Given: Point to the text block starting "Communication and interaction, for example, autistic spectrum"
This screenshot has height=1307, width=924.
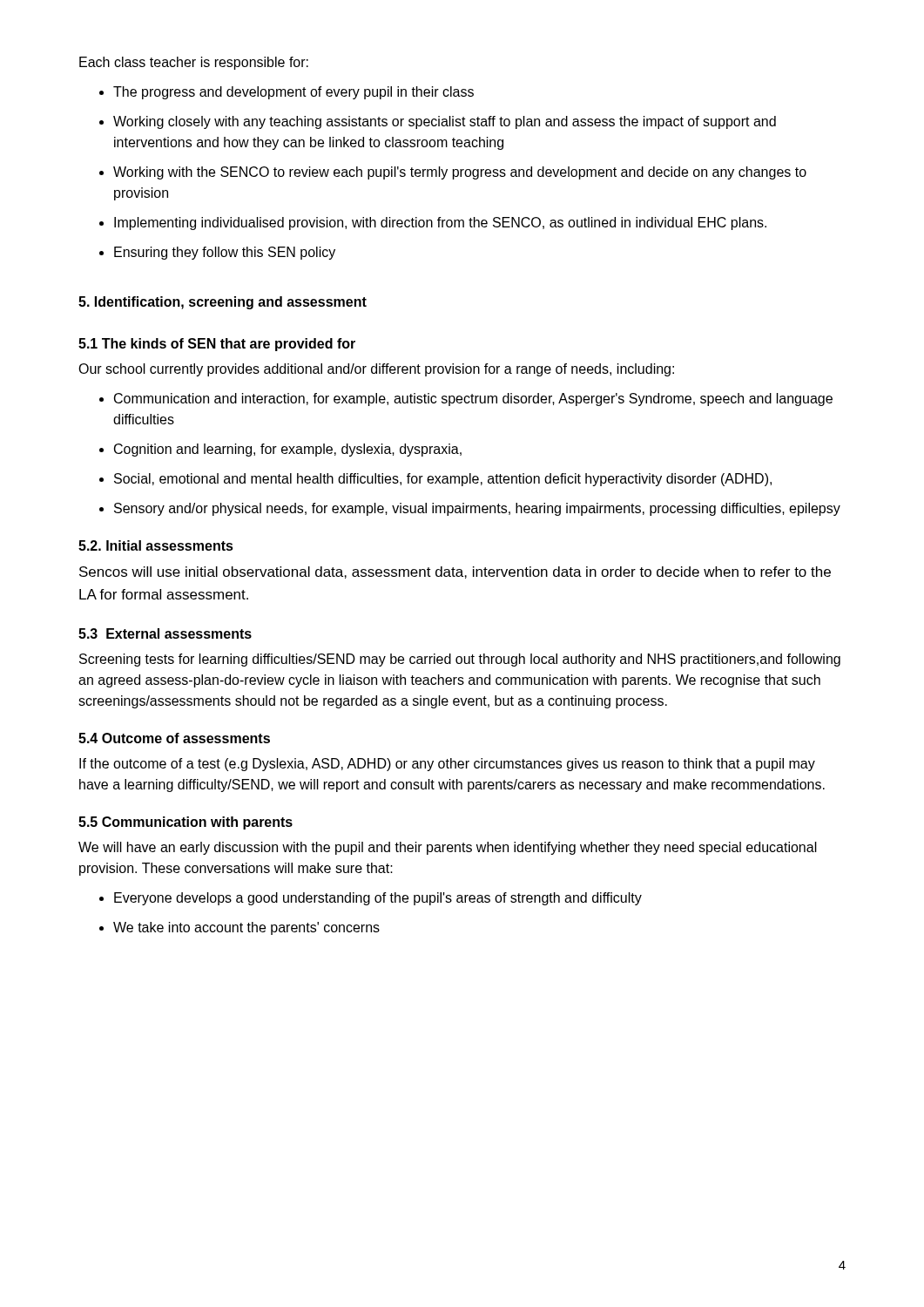Looking at the screenshot, I should point(473,409).
